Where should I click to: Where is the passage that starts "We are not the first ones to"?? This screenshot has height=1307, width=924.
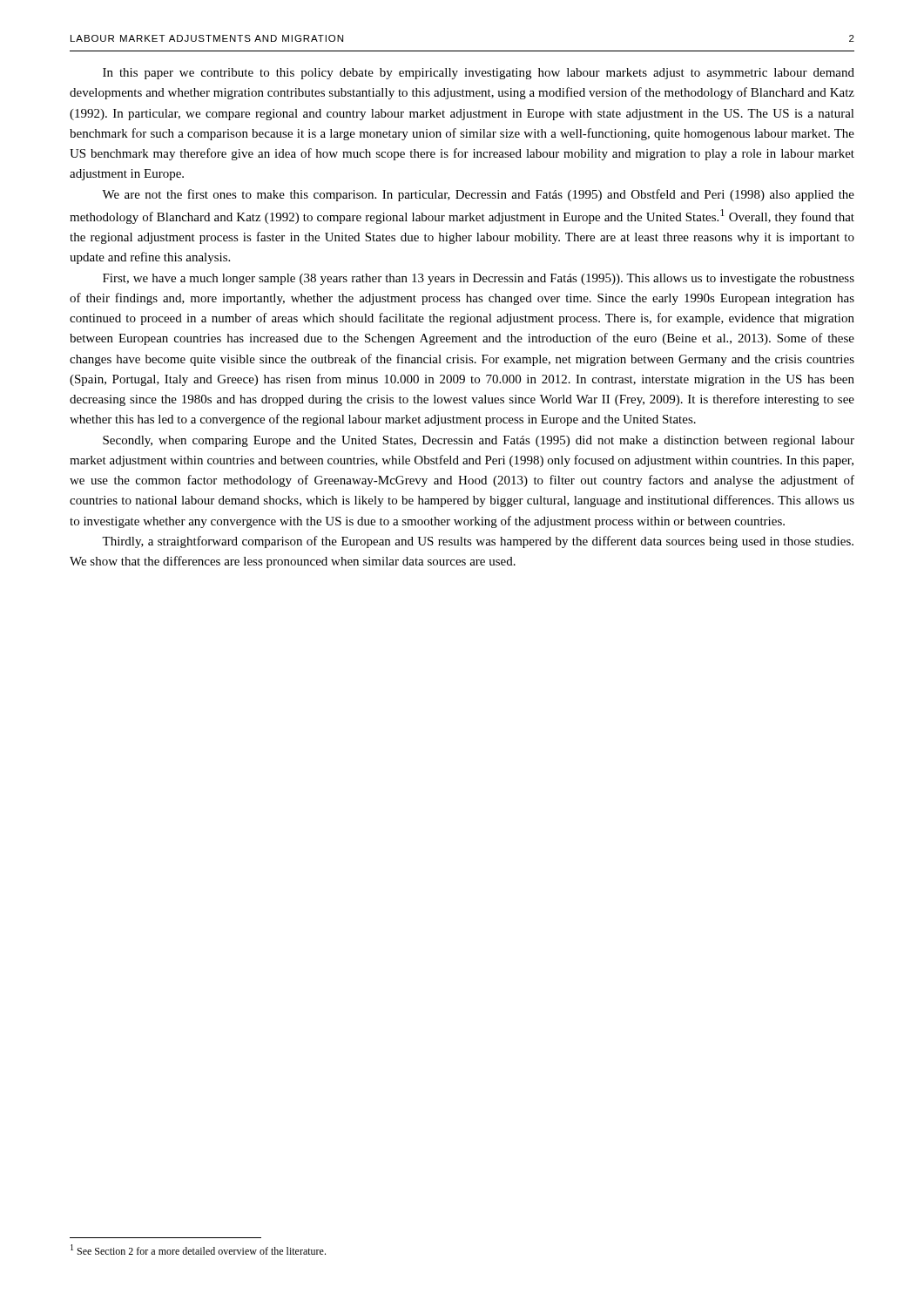pos(462,226)
